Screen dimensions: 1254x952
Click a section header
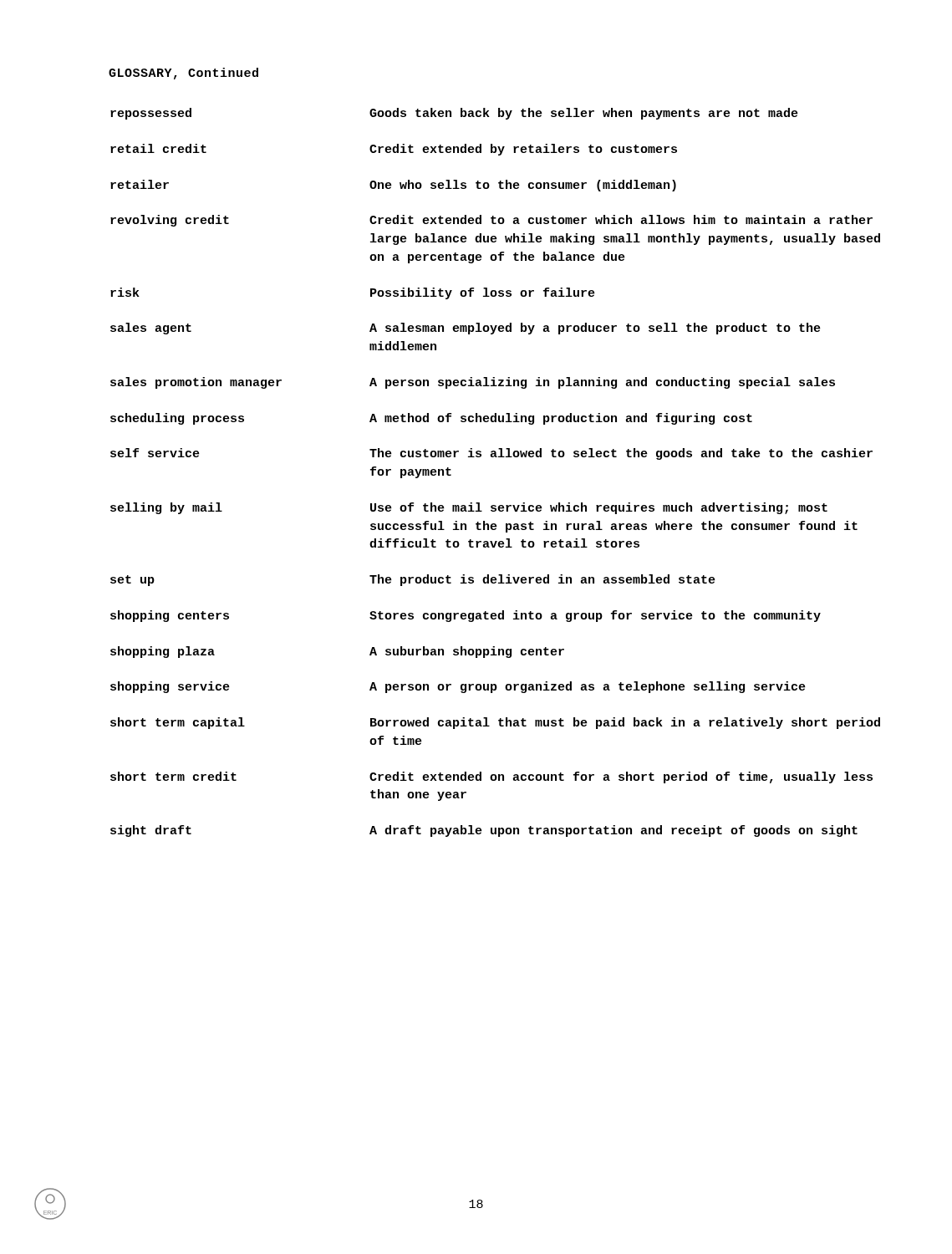point(184,74)
